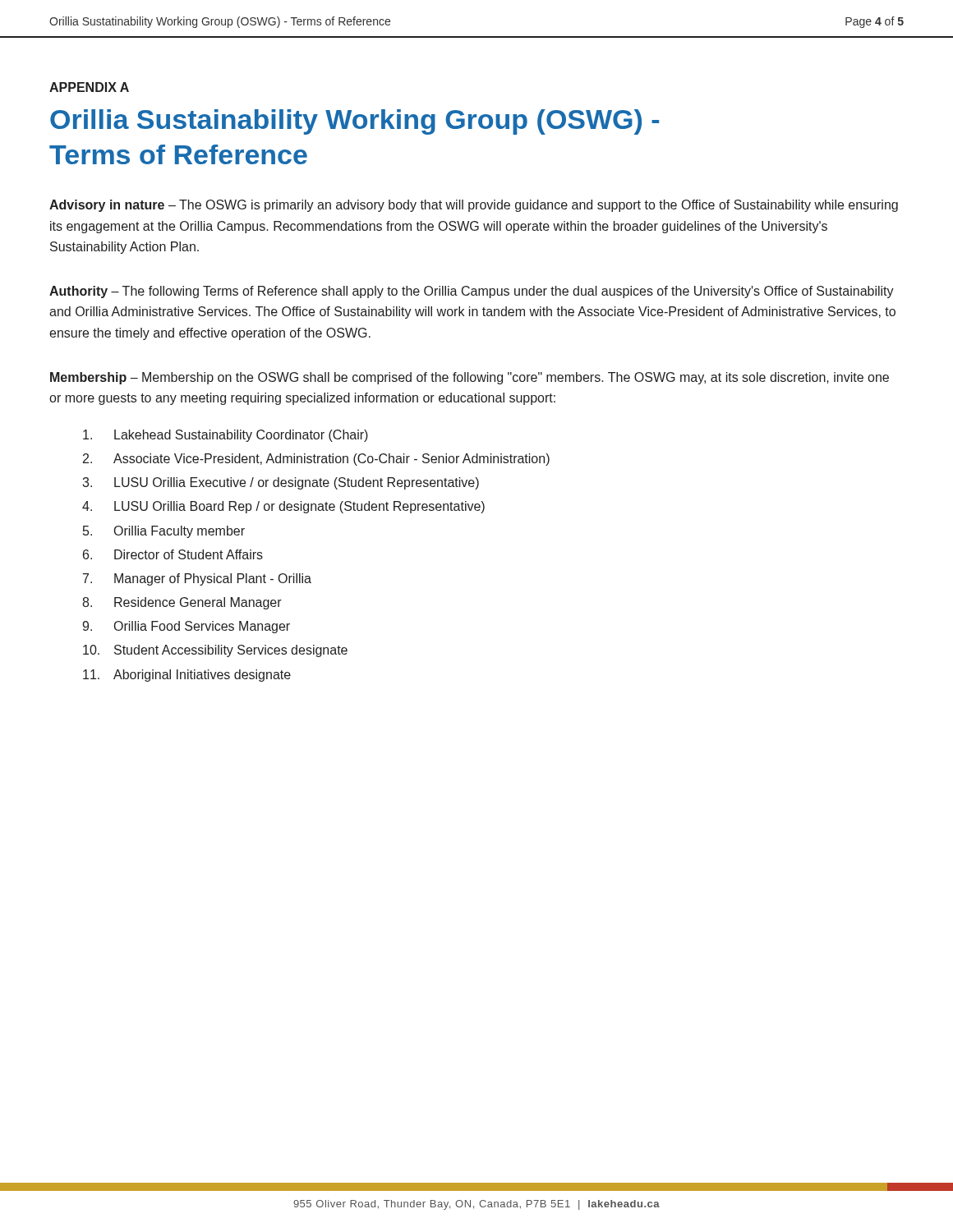Point to the passage starting "4. LUSU Orillia Board Rep /"
Image resolution: width=953 pixels, height=1232 pixels.
click(284, 507)
